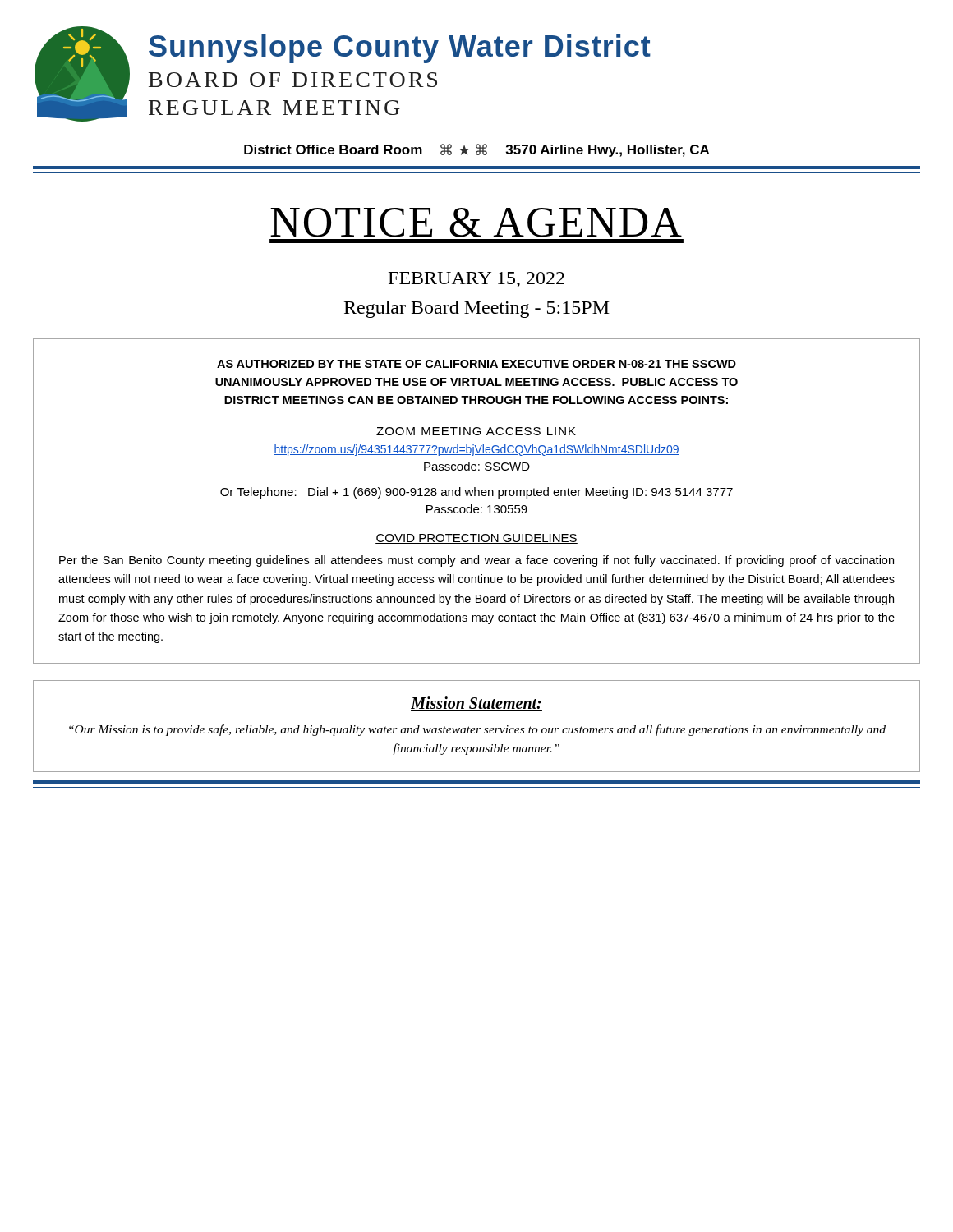Find the passage starting "District Office Board"
This screenshot has width=953, height=1232.
coord(476,150)
